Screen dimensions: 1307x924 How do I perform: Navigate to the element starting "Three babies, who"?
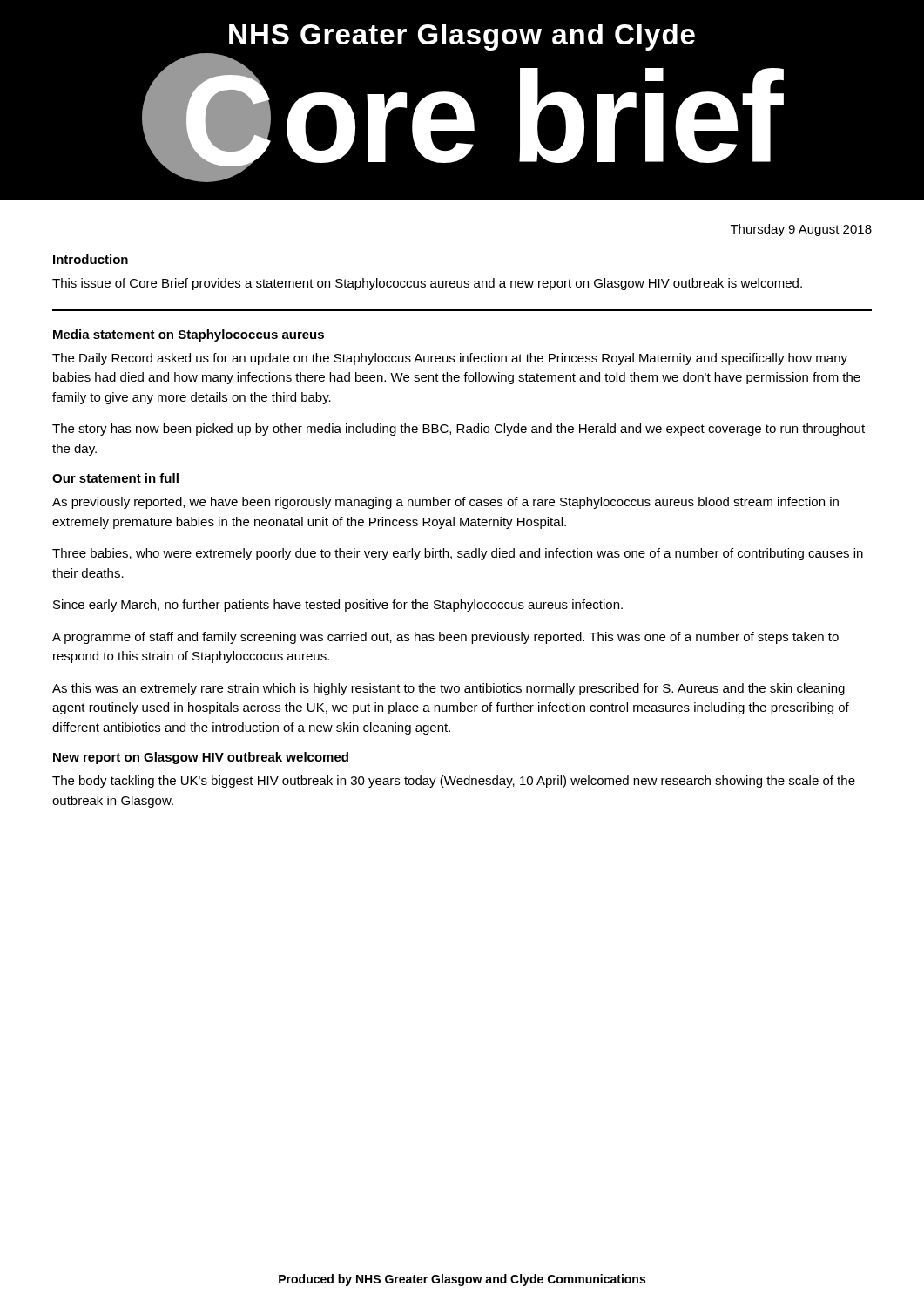[x=458, y=563]
